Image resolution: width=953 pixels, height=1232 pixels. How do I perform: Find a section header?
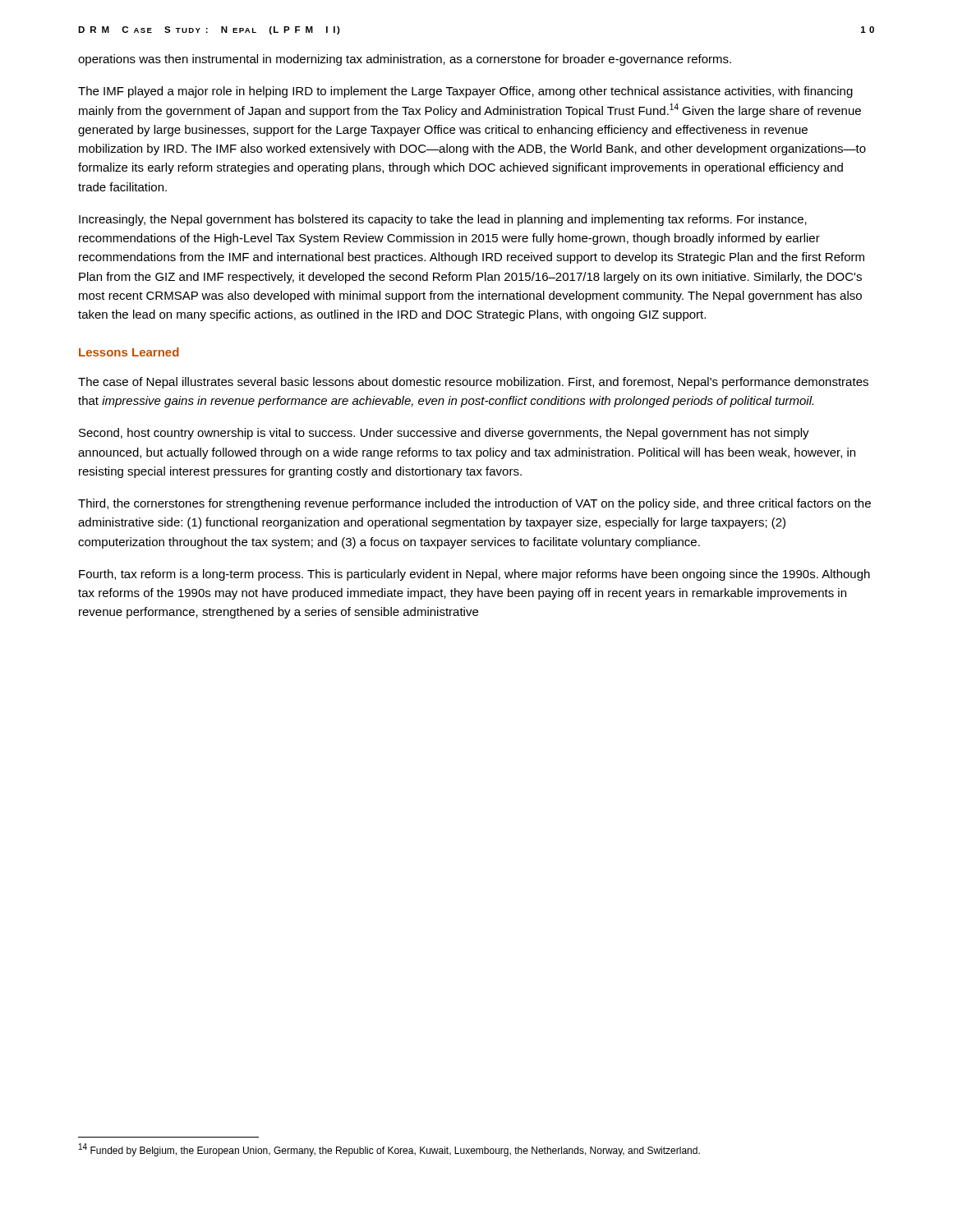129,352
